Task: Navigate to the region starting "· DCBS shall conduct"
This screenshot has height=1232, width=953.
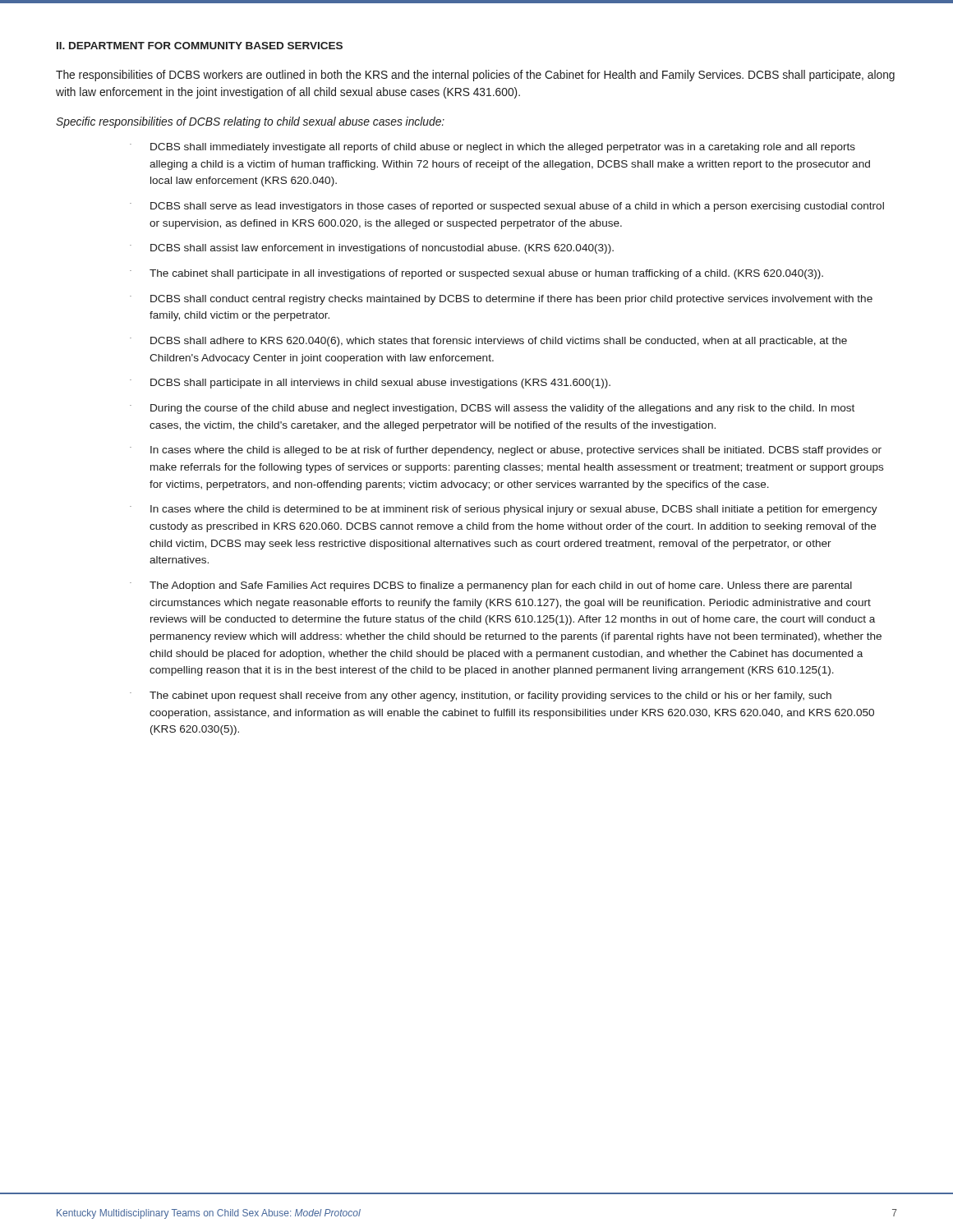Action: click(509, 308)
